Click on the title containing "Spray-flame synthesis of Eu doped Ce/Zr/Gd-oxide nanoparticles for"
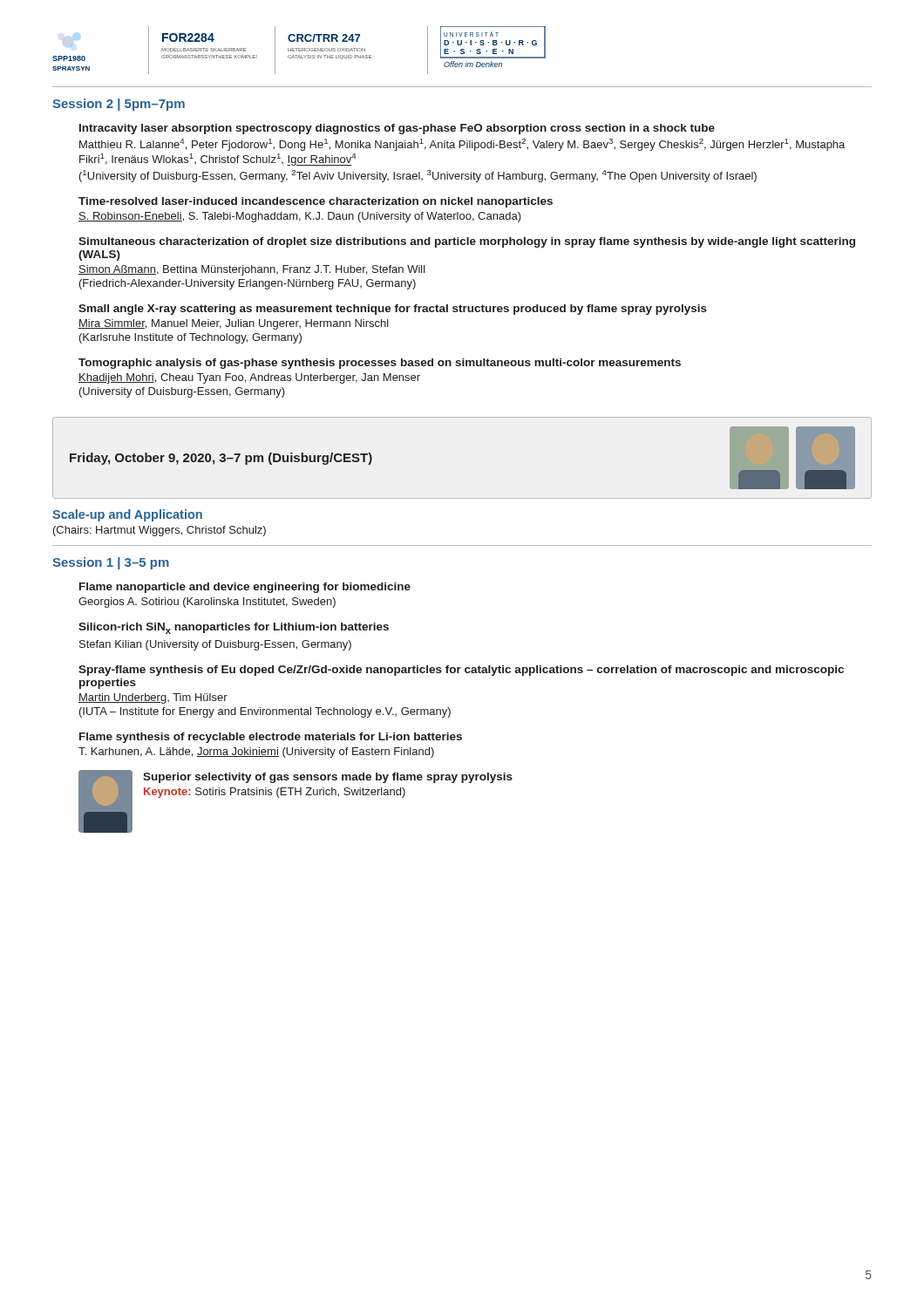 click(461, 671)
